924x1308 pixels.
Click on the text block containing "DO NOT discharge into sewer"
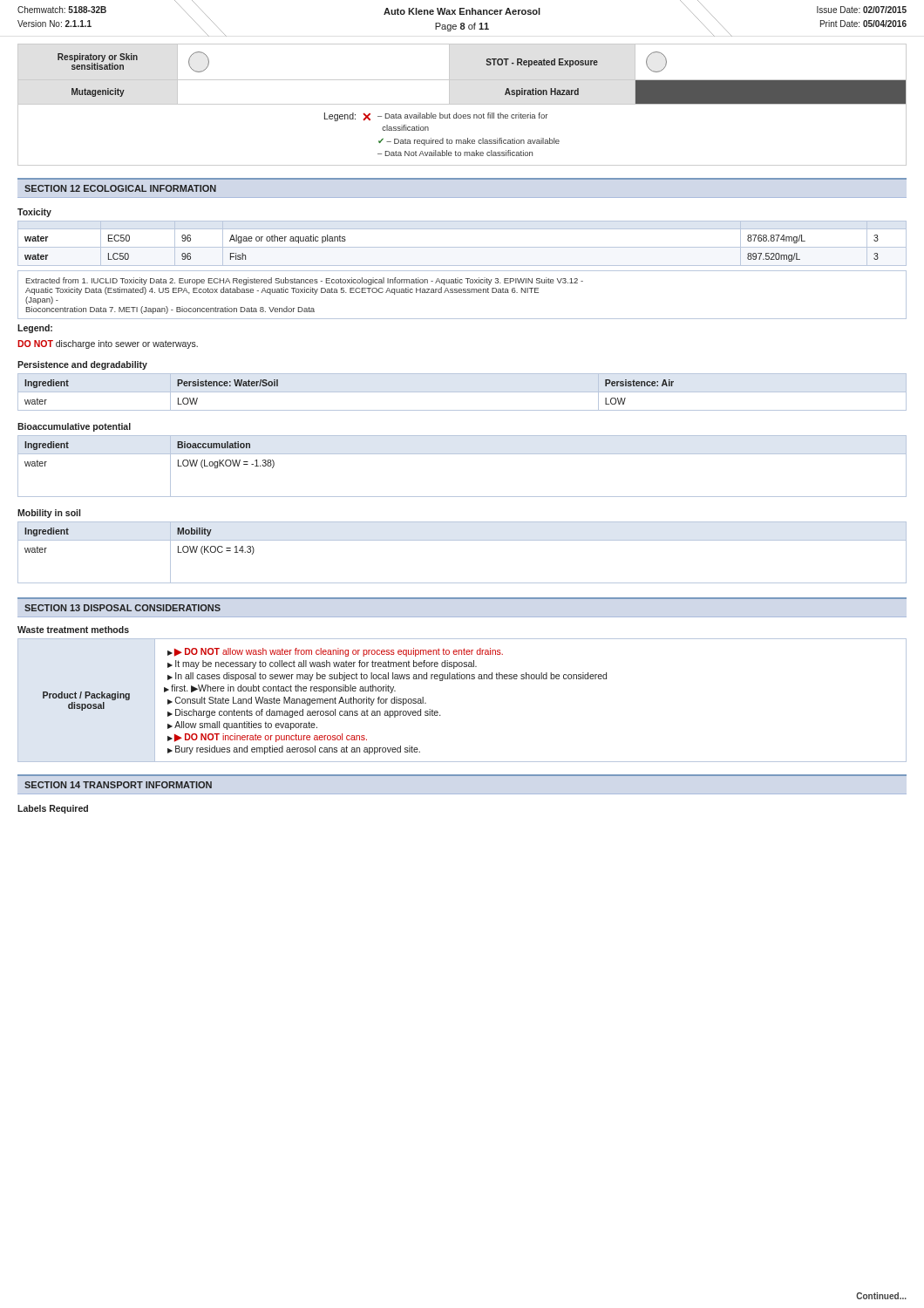(x=108, y=344)
